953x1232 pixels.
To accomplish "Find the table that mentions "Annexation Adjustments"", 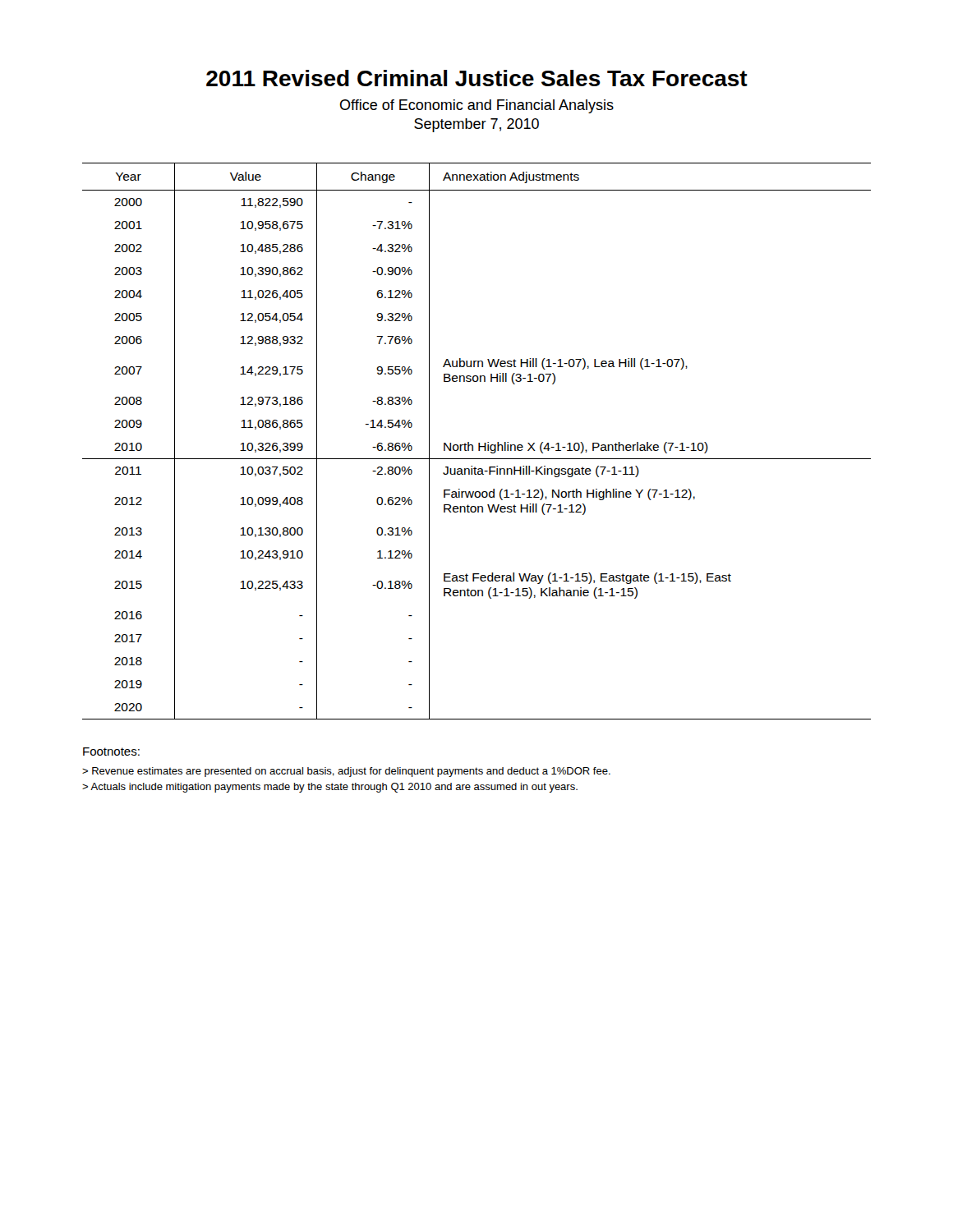I will point(476,441).
